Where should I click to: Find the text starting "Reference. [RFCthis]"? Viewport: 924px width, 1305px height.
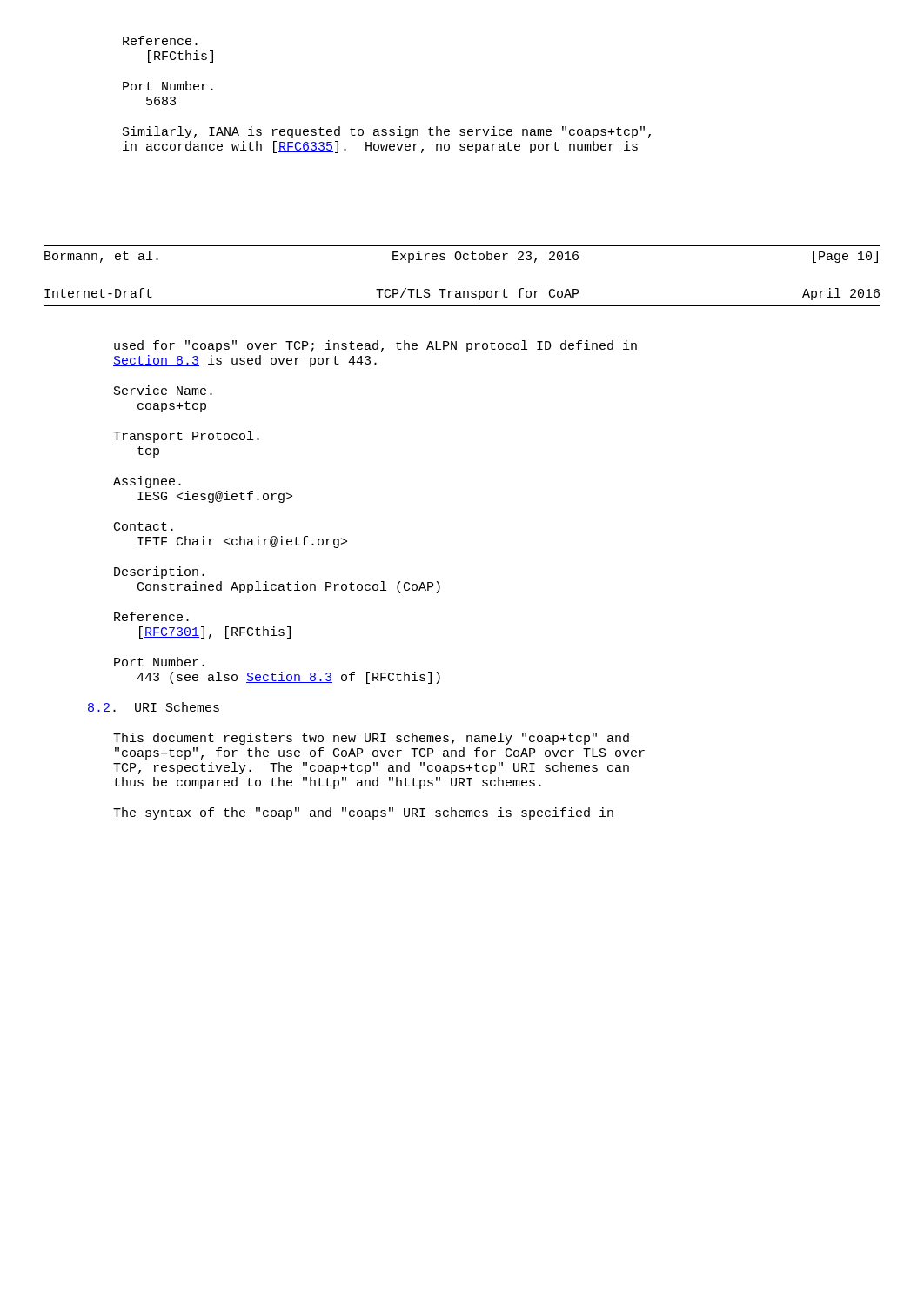click(x=169, y=50)
